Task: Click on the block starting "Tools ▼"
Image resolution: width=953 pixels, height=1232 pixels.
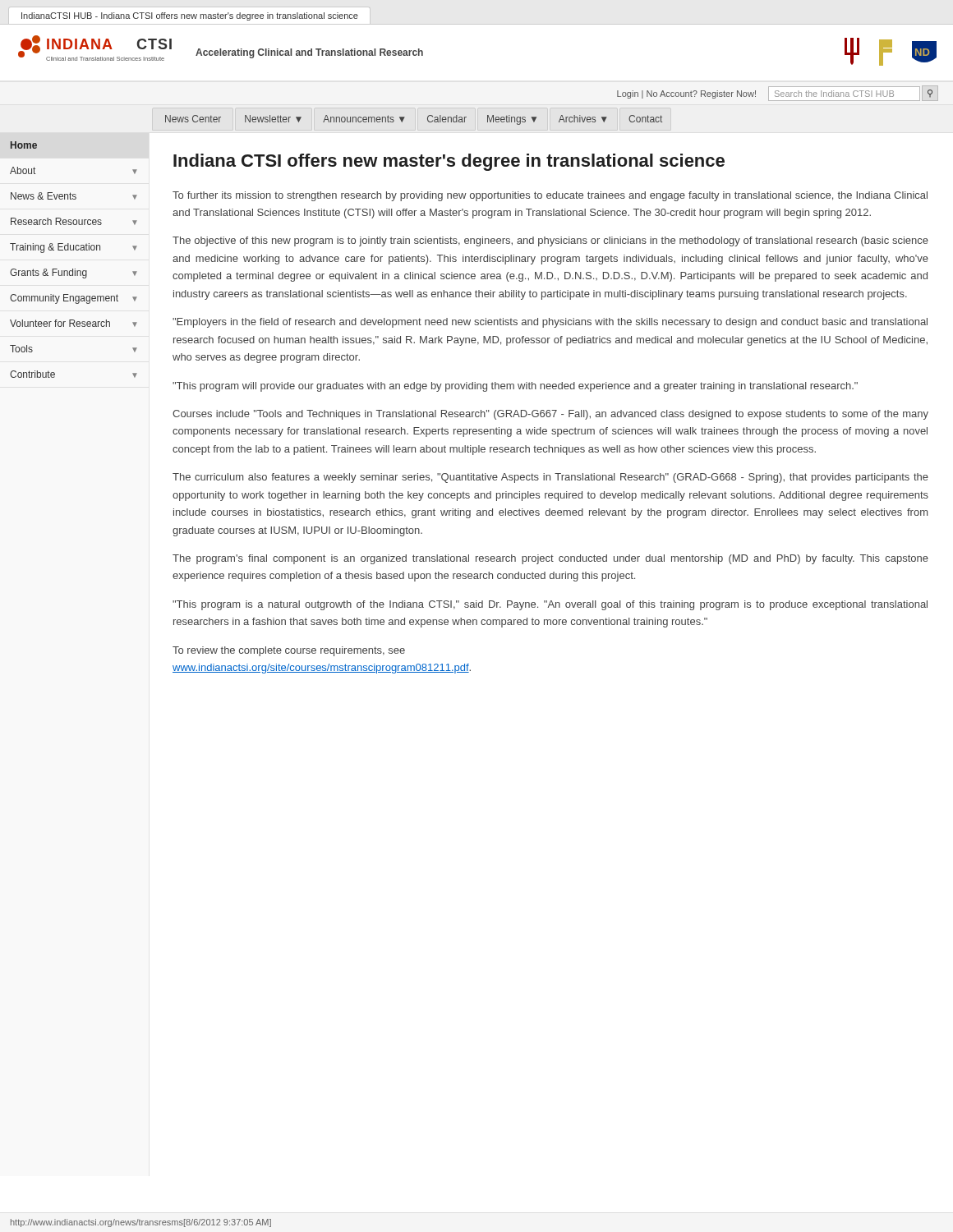Action: click(x=22, y=349)
